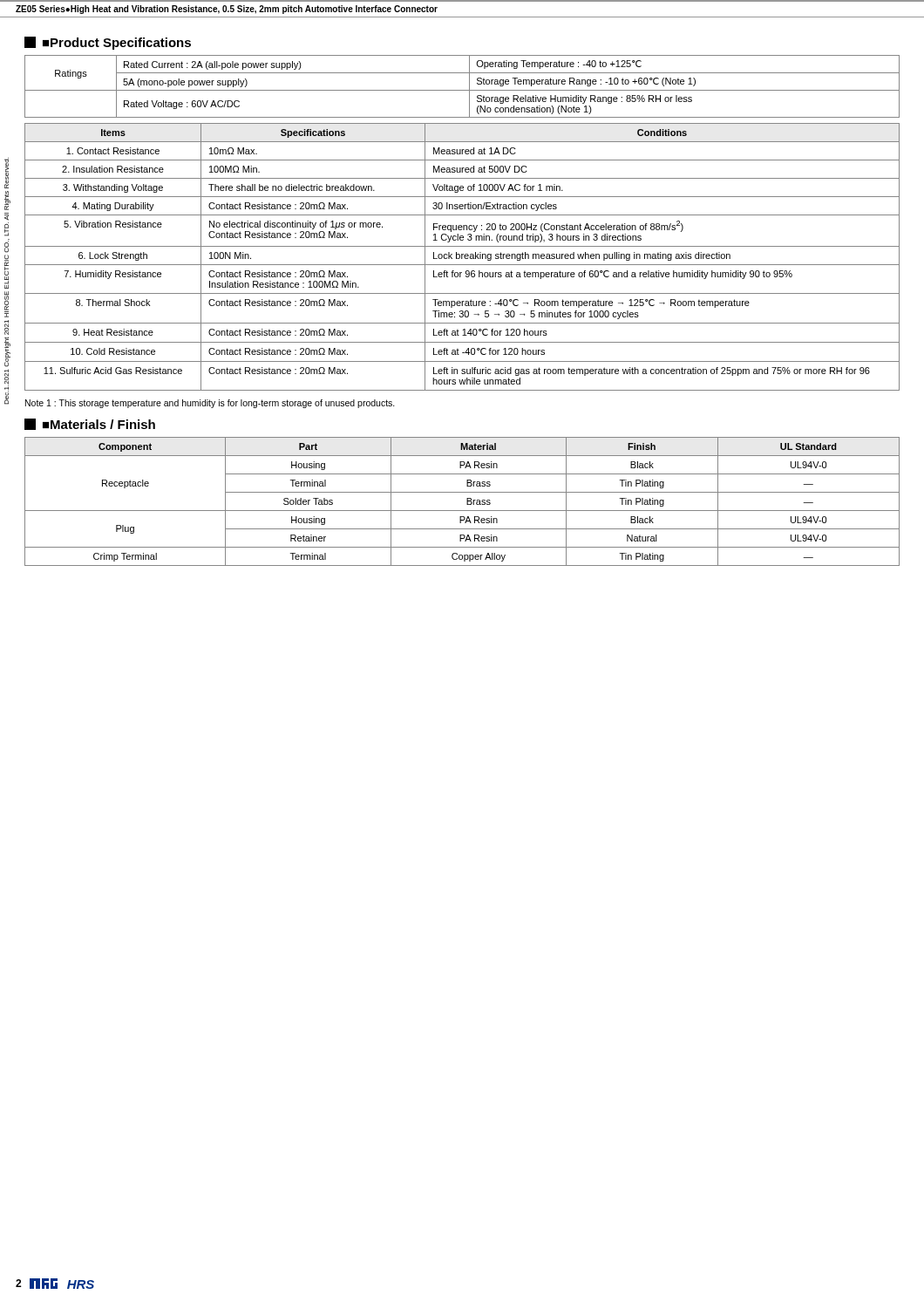Locate the table with the text "Solder Tabs"
This screenshot has height=1308, width=924.
462,501
